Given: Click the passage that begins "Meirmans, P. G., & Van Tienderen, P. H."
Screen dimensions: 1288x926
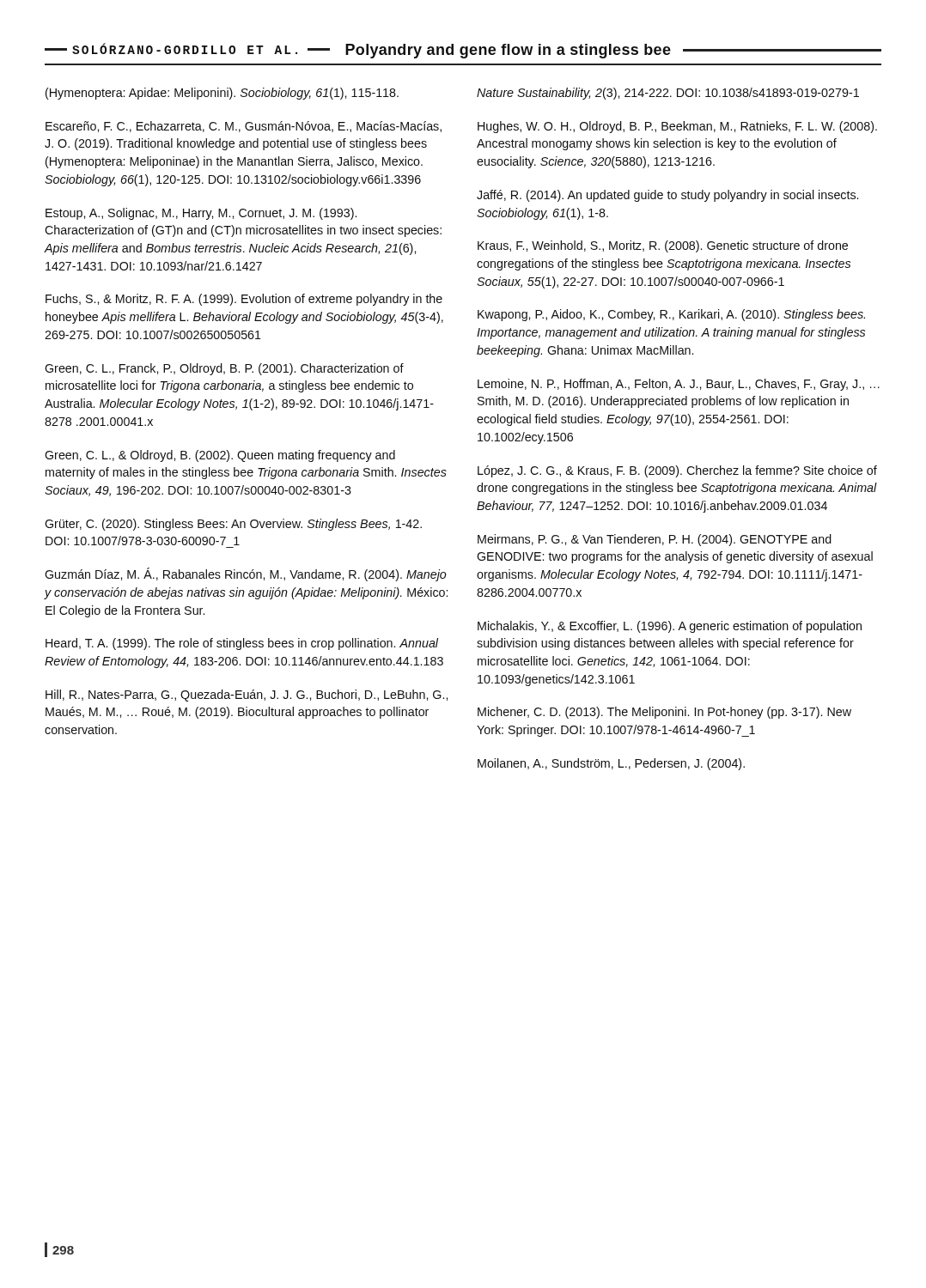Looking at the screenshot, I should tap(675, 566).
